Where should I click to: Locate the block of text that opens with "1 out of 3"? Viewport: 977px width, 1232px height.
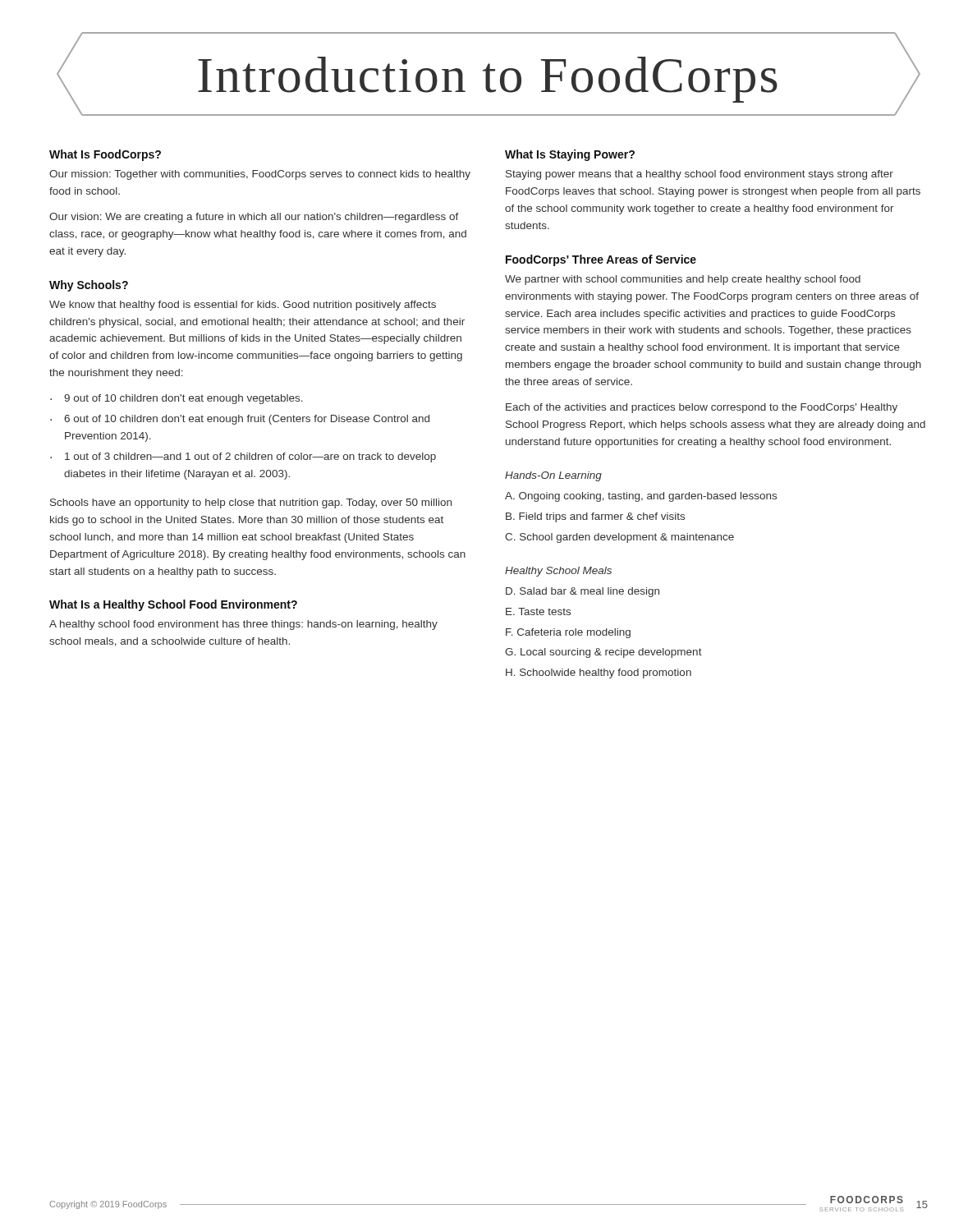250,465
